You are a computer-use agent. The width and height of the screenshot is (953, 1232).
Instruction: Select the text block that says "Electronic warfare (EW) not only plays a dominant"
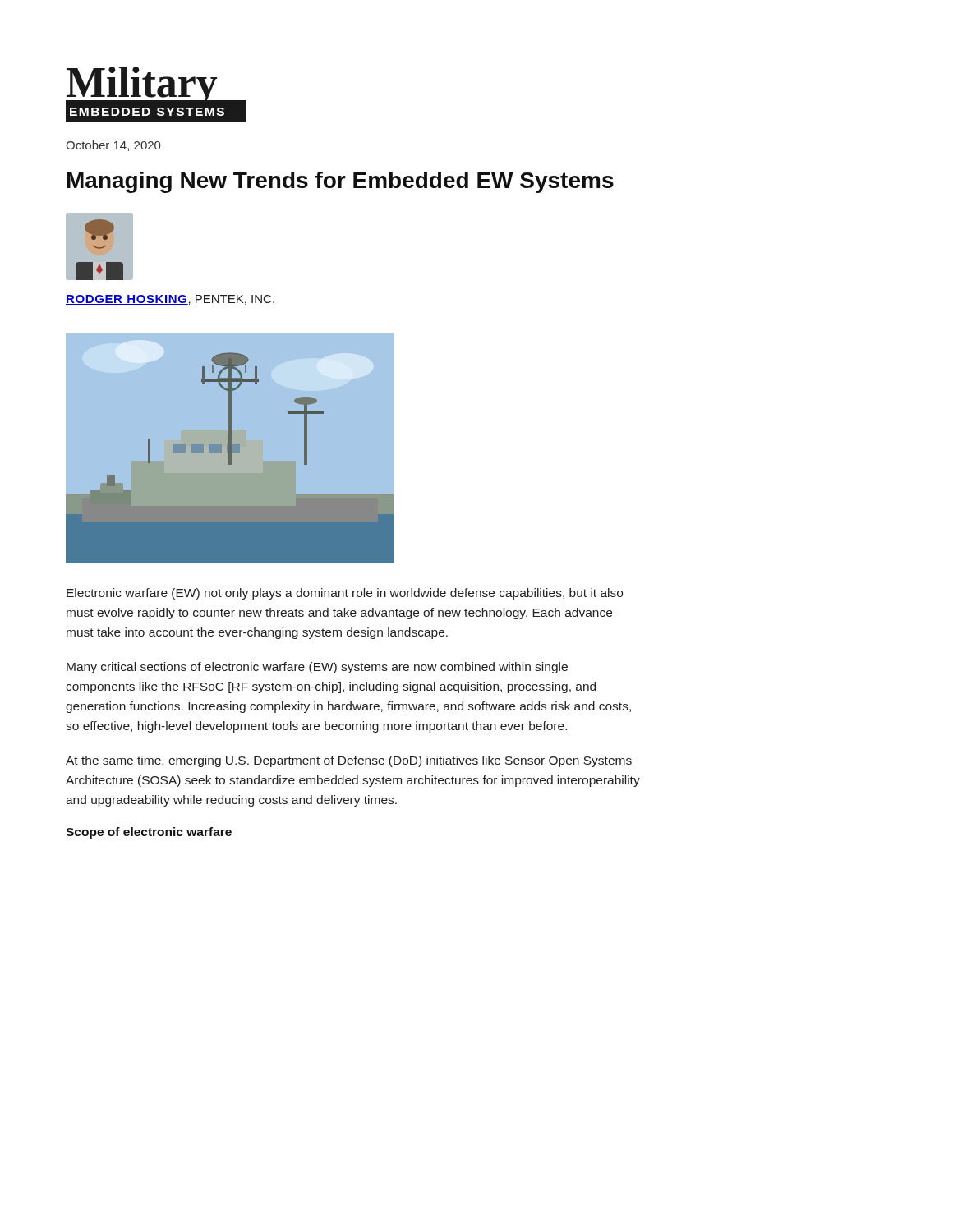coord(345,612)
